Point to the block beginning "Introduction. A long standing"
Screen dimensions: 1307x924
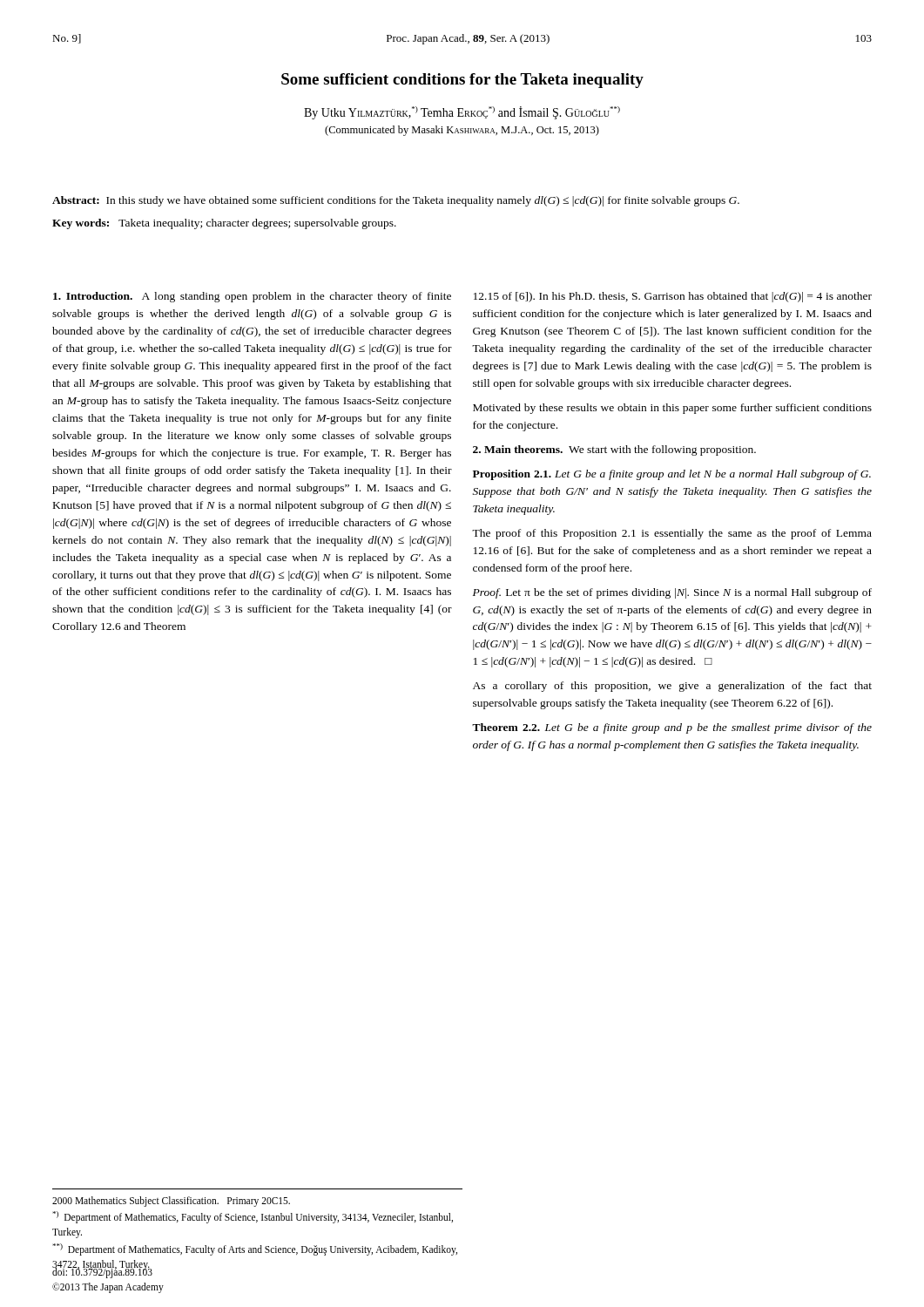click(x=252, y=461)
